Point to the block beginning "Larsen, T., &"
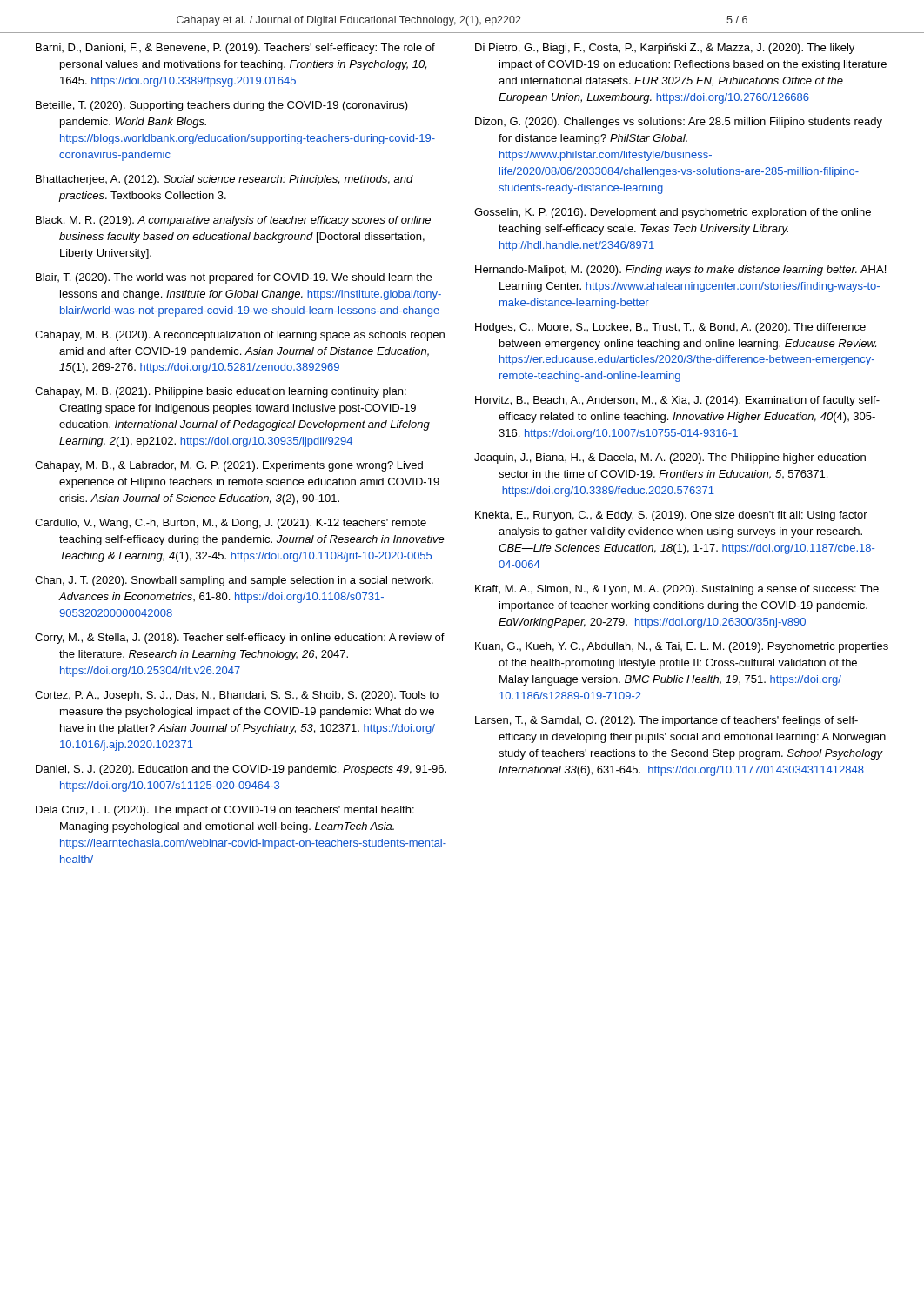 [x=680, y=745]
